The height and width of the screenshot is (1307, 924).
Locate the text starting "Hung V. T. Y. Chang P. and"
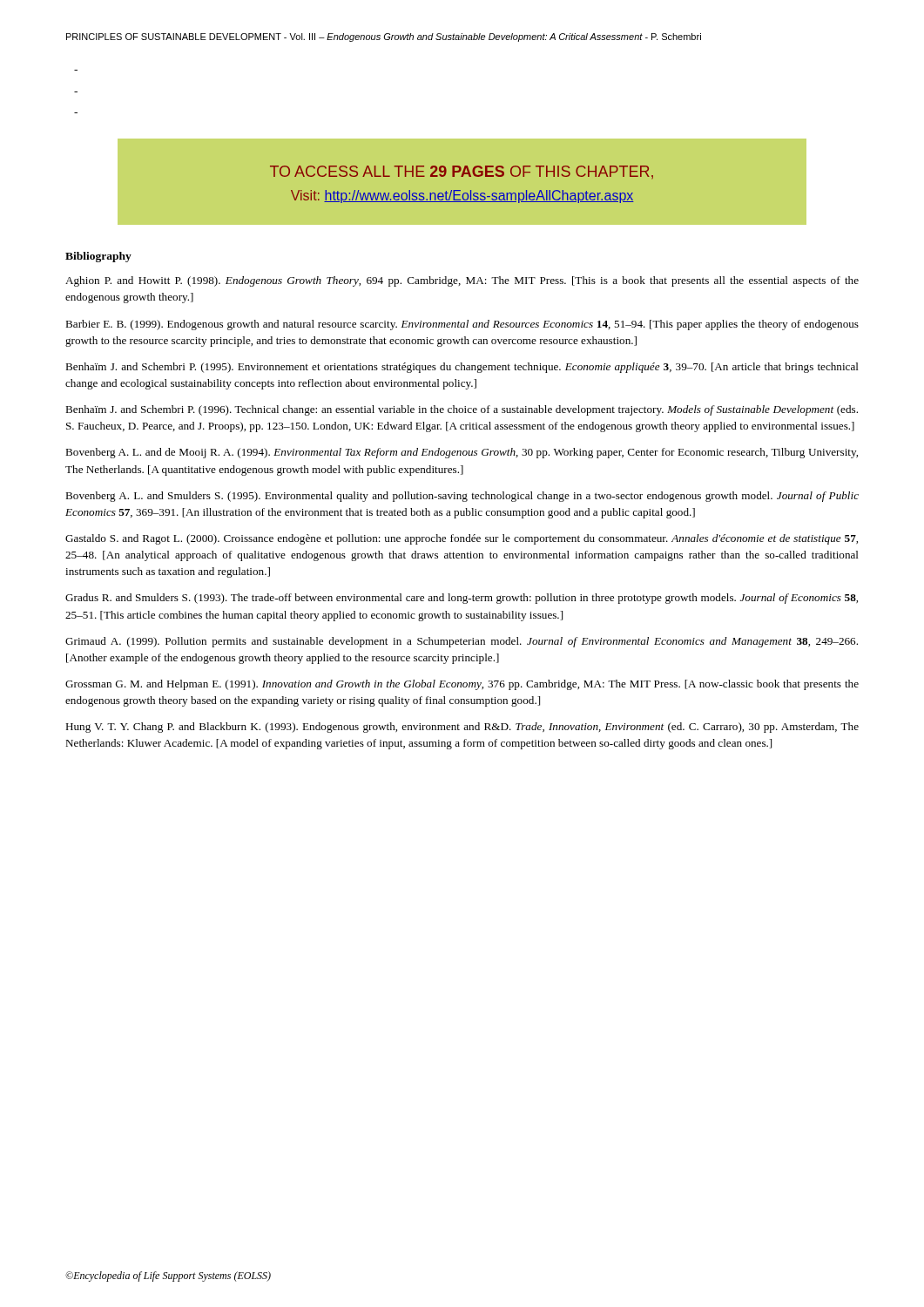point(462,735)
